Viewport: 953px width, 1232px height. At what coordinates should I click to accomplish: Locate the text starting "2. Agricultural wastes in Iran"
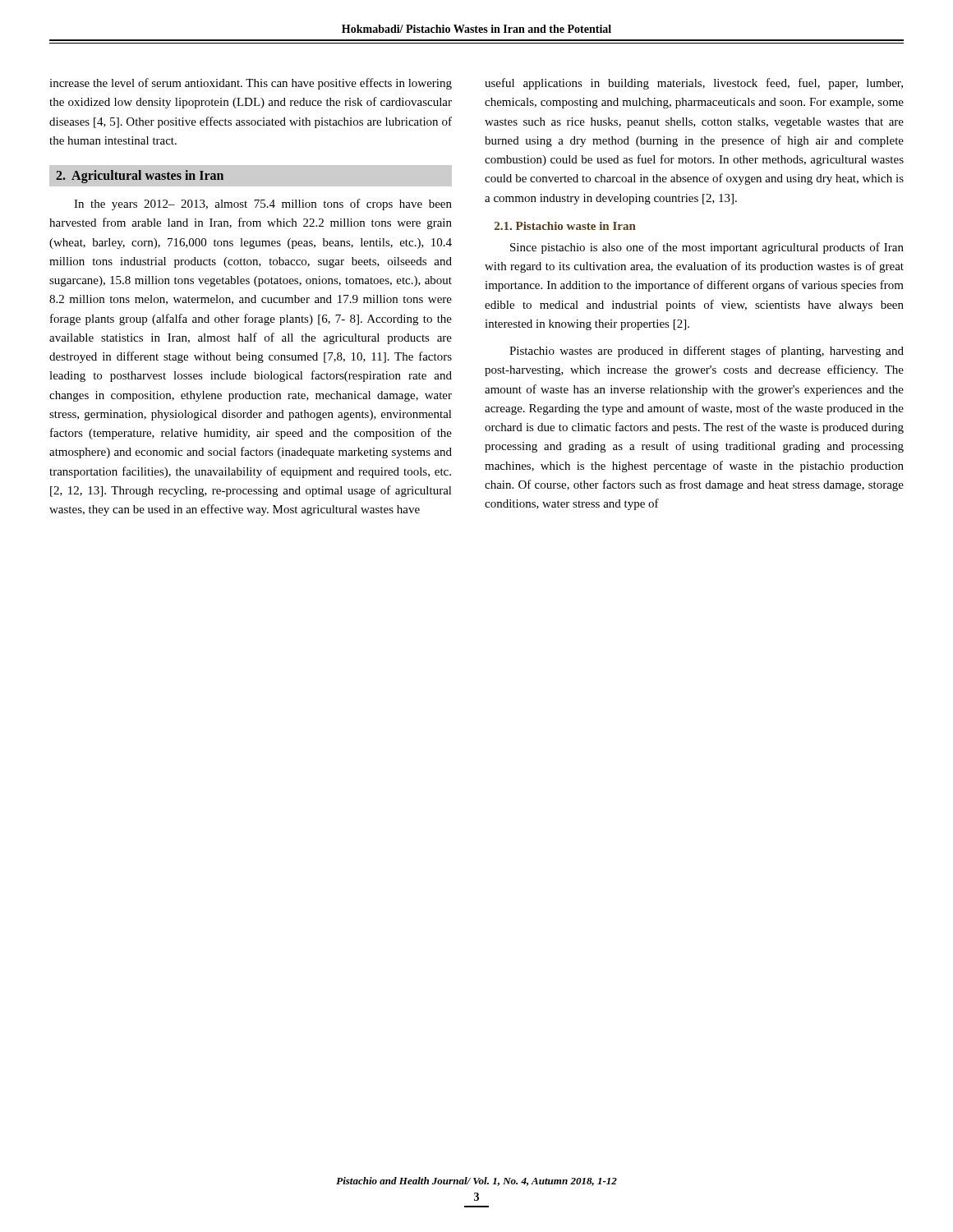point(140,175)
